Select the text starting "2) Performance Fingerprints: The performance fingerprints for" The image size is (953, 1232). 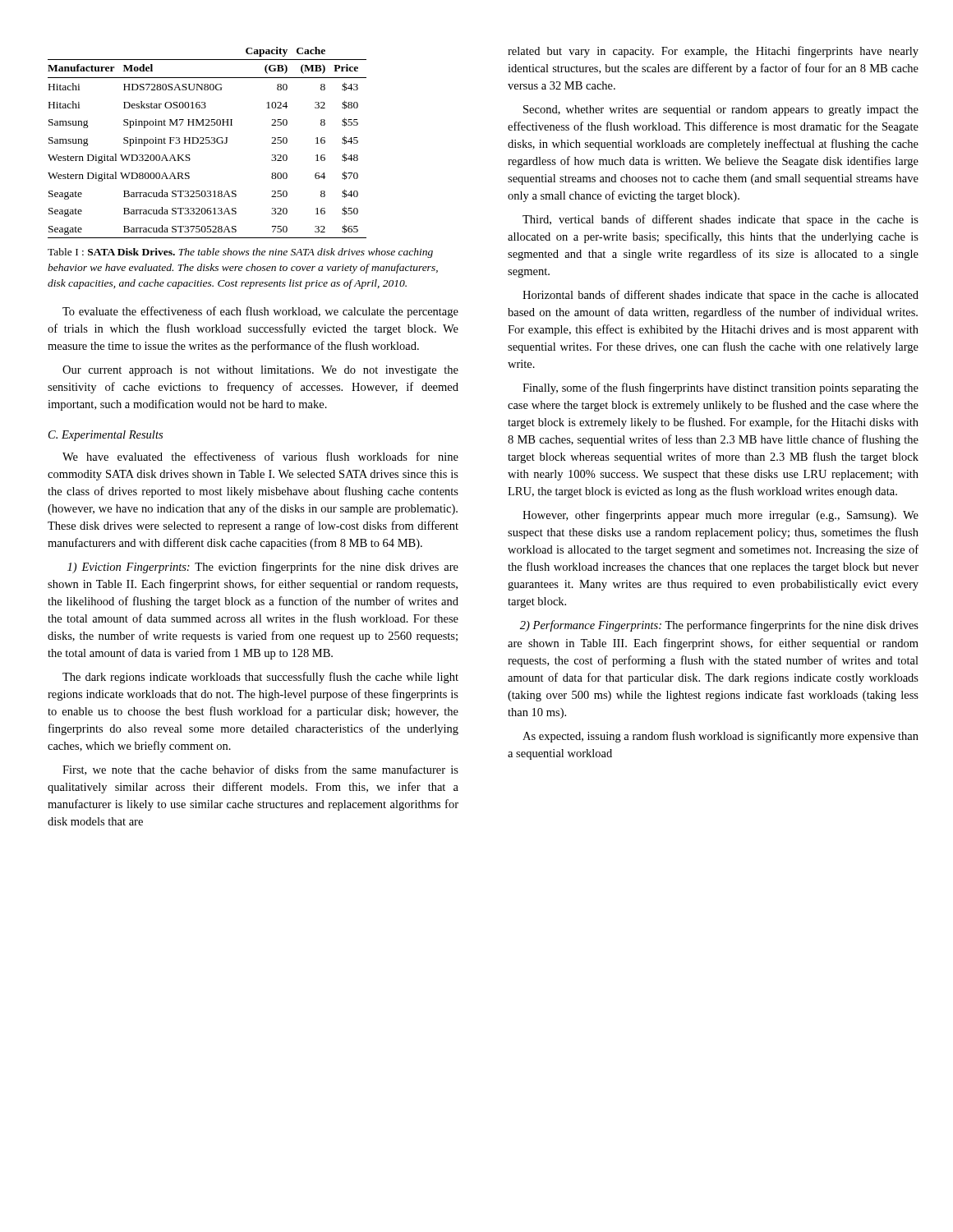[713, 669]
